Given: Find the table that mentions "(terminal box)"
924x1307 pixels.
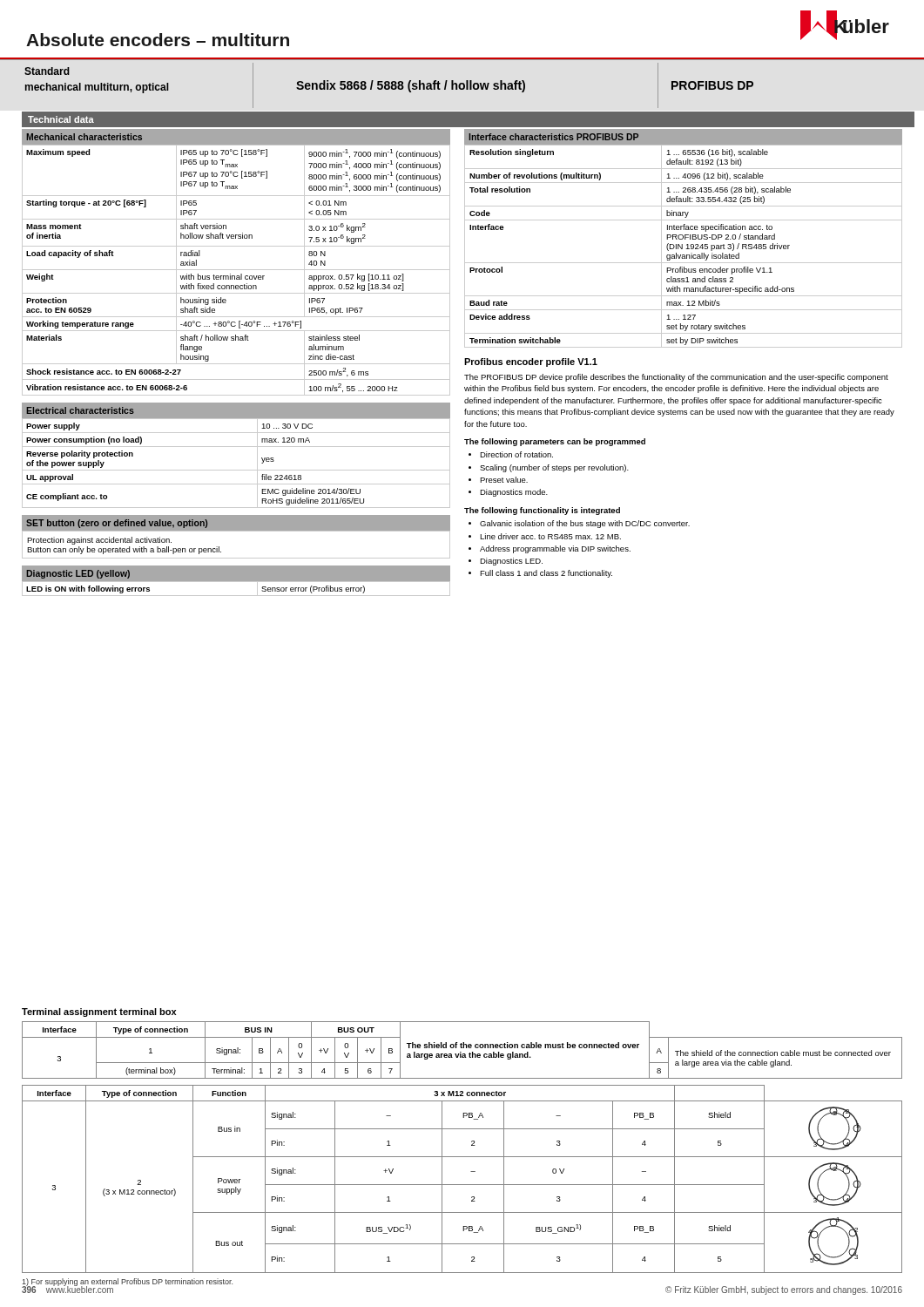Looking at the screenshot, I should point(462,1050).
